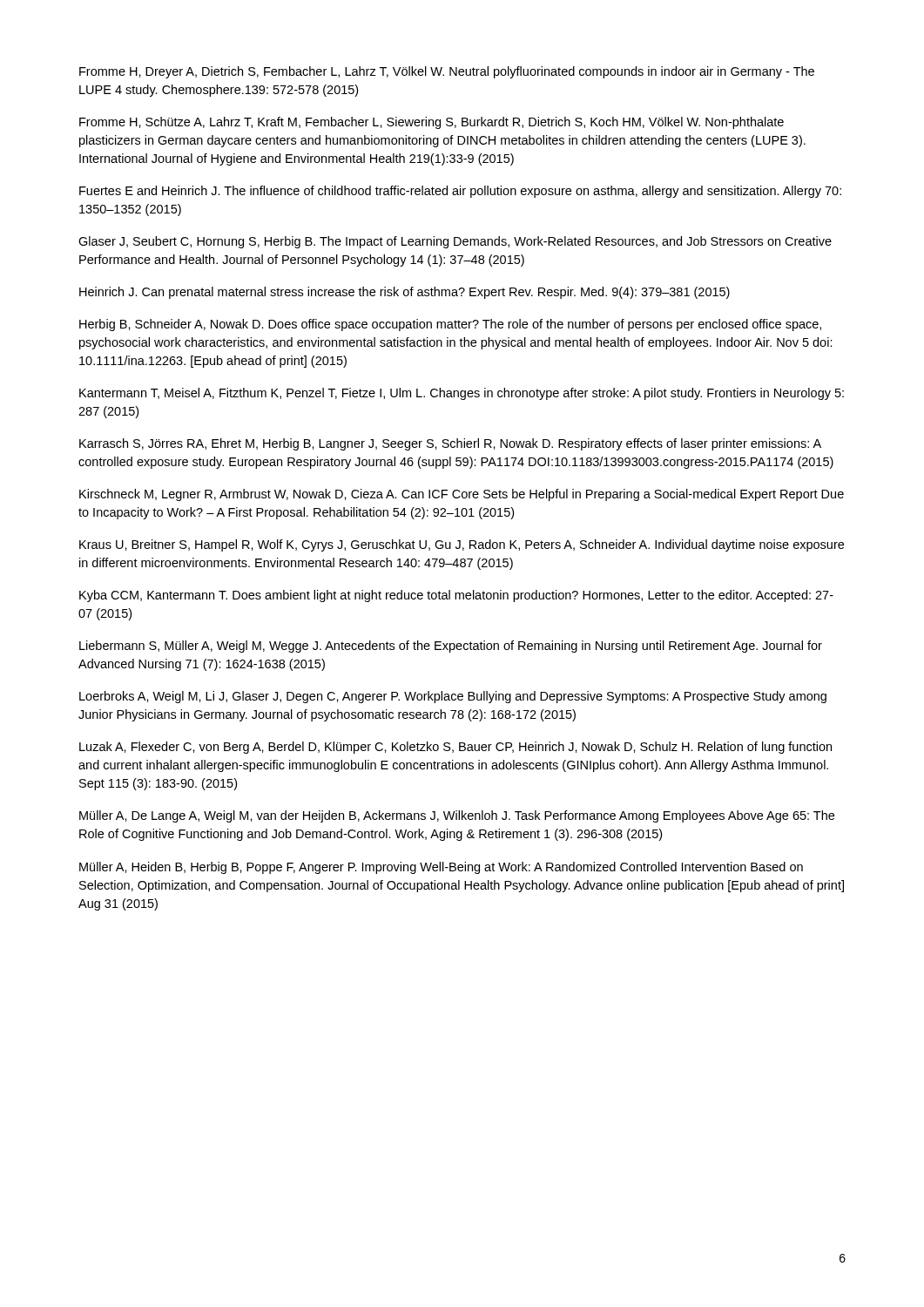
Task: Find the list item with the text "Fromme H, Dreyer"
Action: tap(447, 81)
